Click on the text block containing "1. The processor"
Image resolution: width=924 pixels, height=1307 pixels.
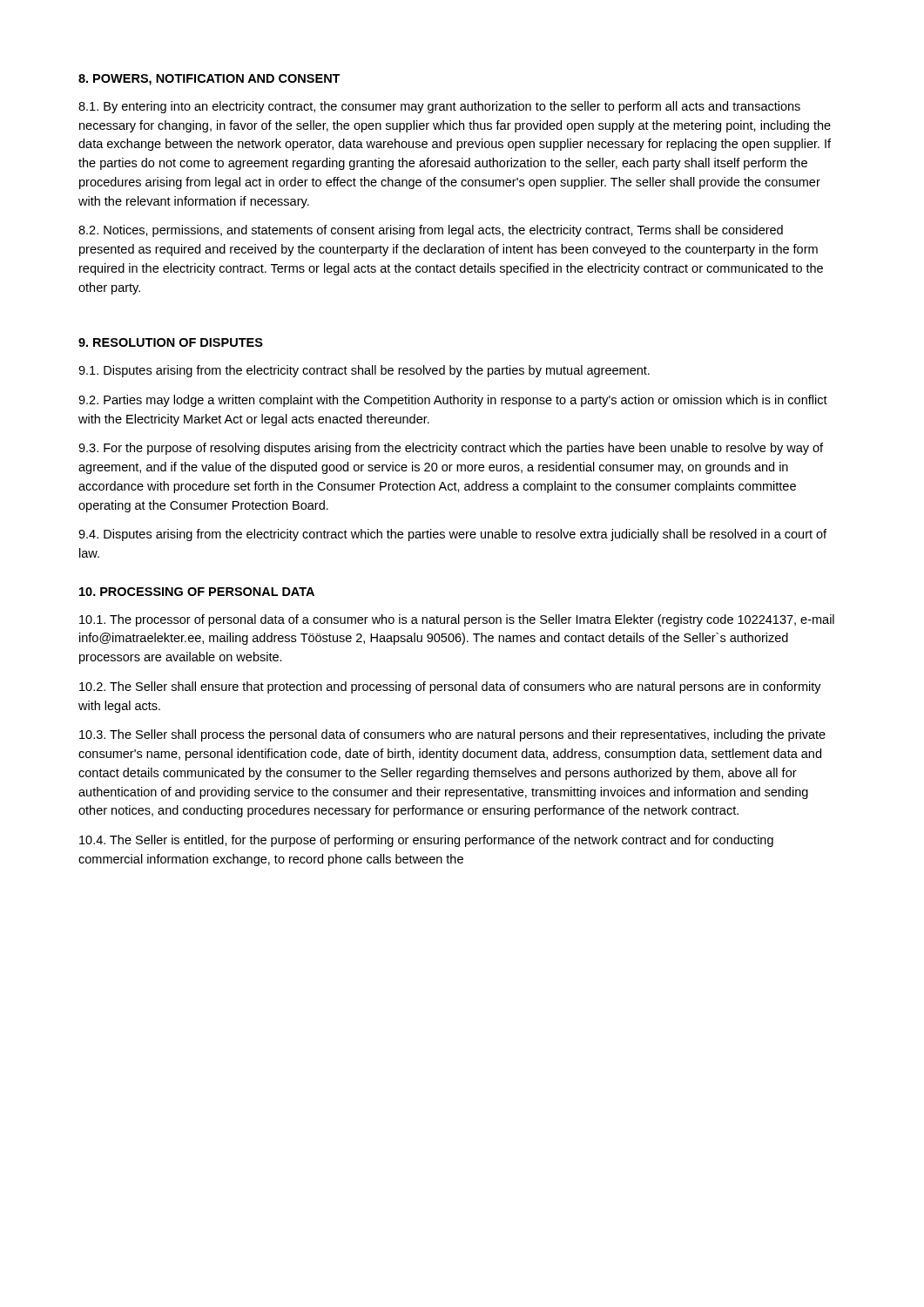[457, 638]
